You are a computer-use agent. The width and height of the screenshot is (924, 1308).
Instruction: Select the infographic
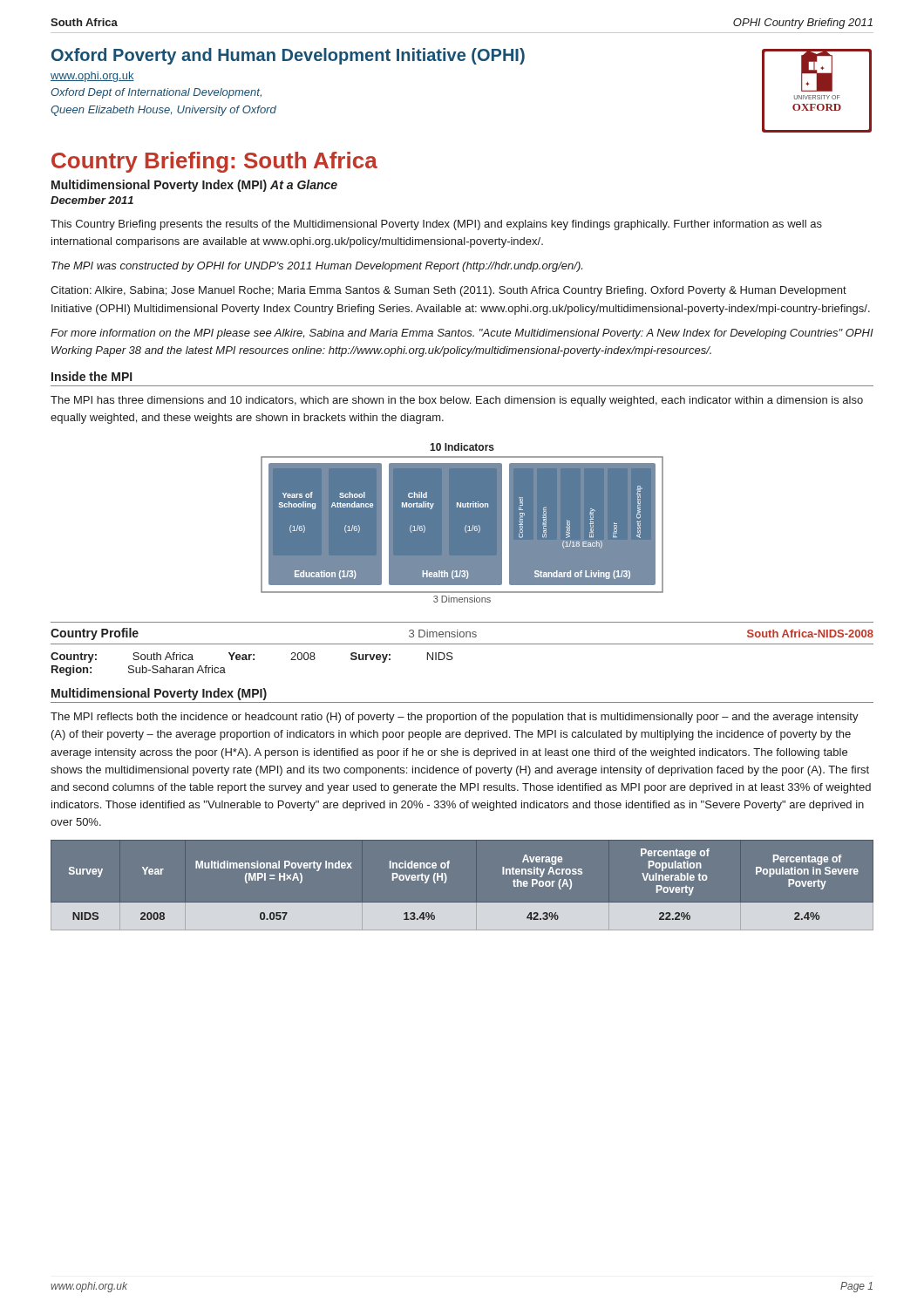462,527
